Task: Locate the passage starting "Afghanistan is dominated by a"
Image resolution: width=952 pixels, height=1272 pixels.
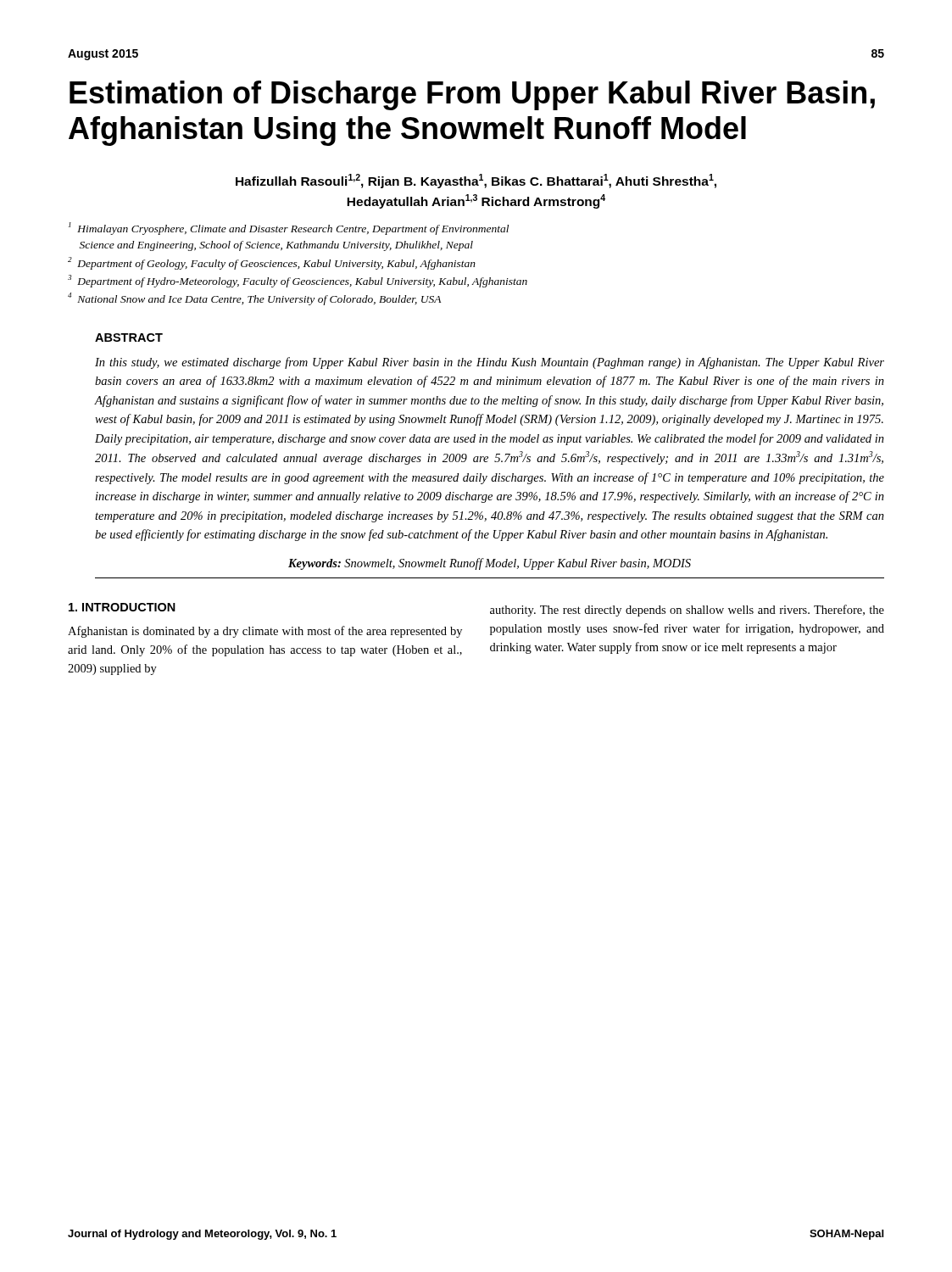Action: click(265, 650)
